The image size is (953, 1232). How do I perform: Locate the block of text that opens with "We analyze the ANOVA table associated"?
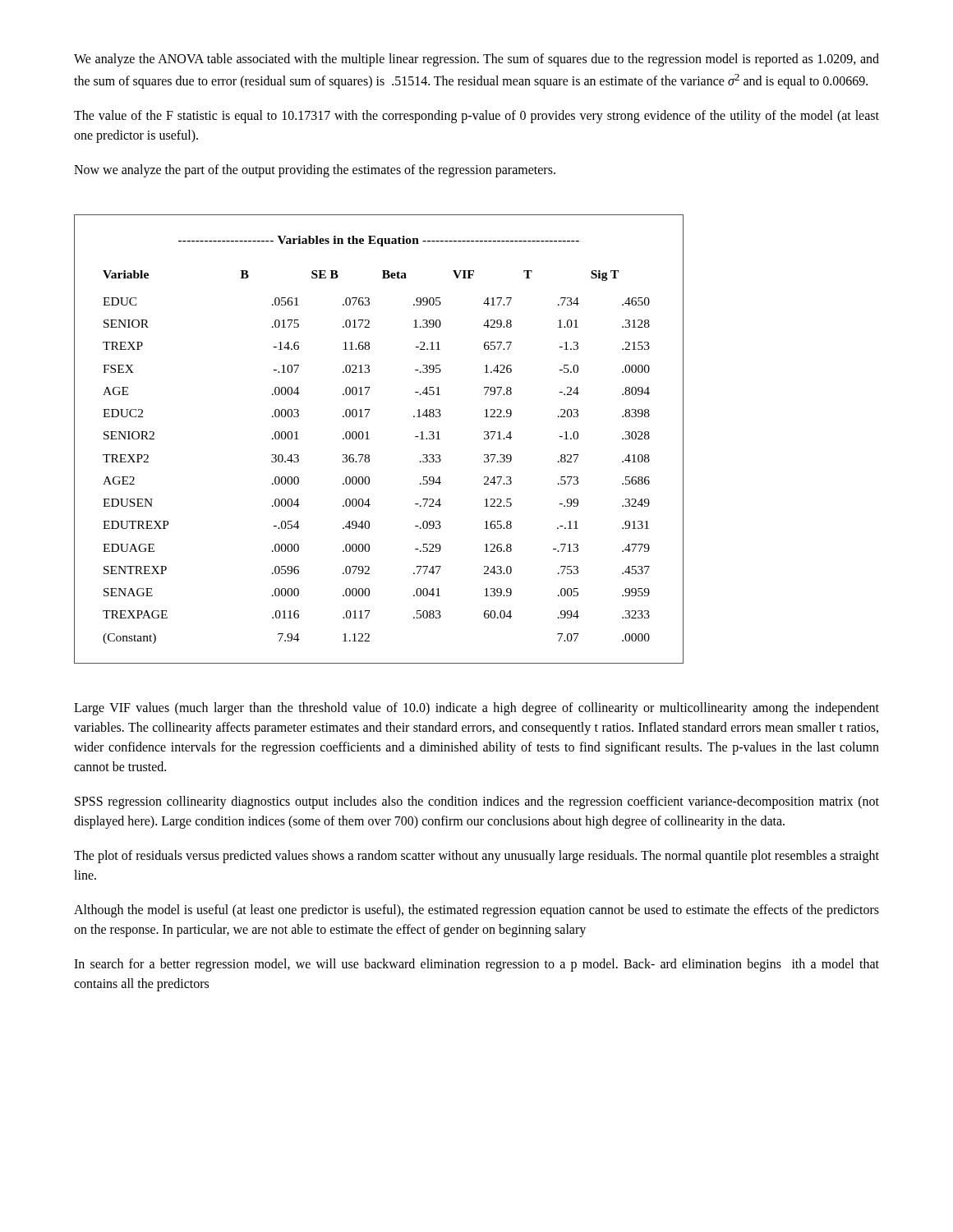pyautogui.click(x=476, y=70)
